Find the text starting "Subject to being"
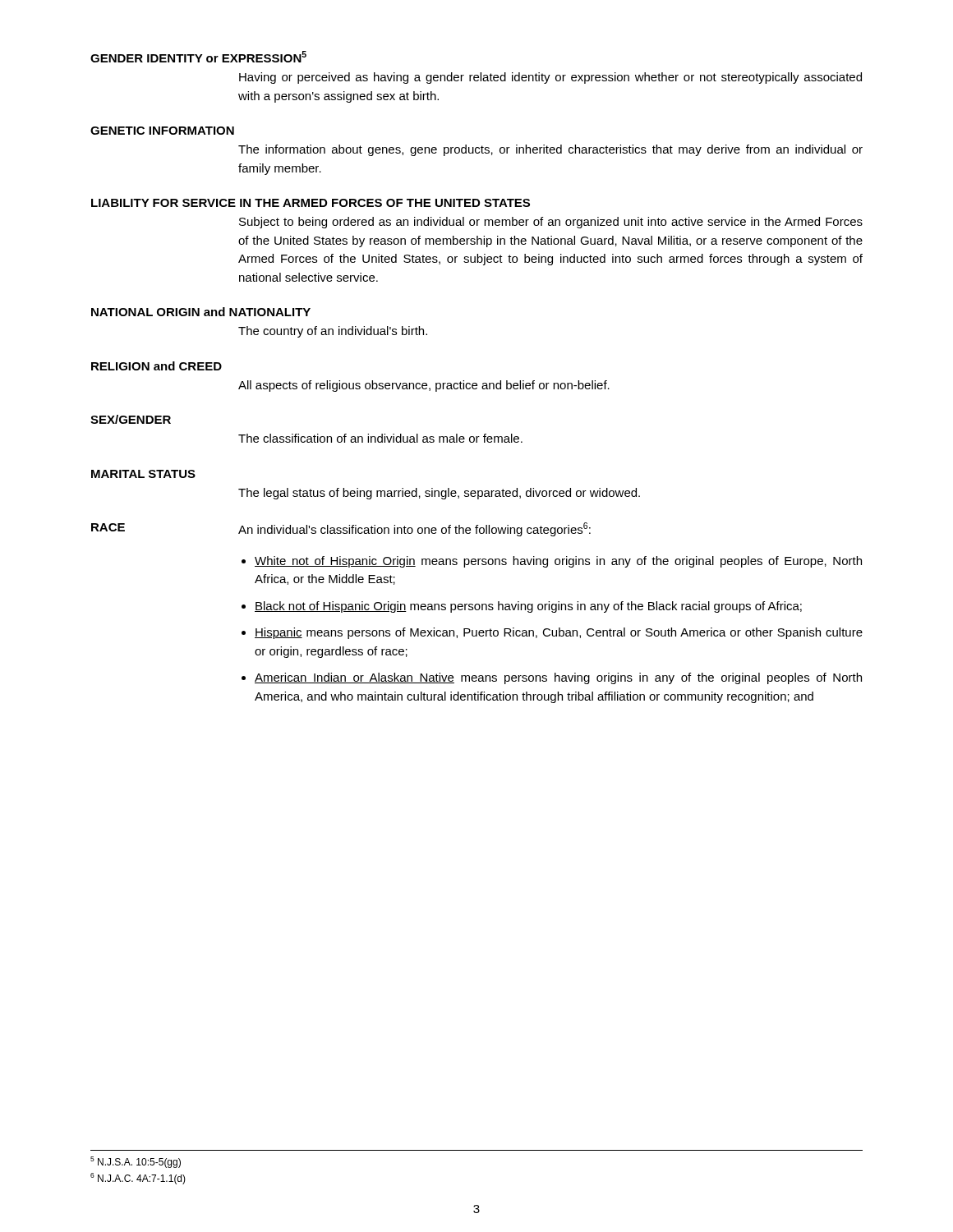 (550, 249)
